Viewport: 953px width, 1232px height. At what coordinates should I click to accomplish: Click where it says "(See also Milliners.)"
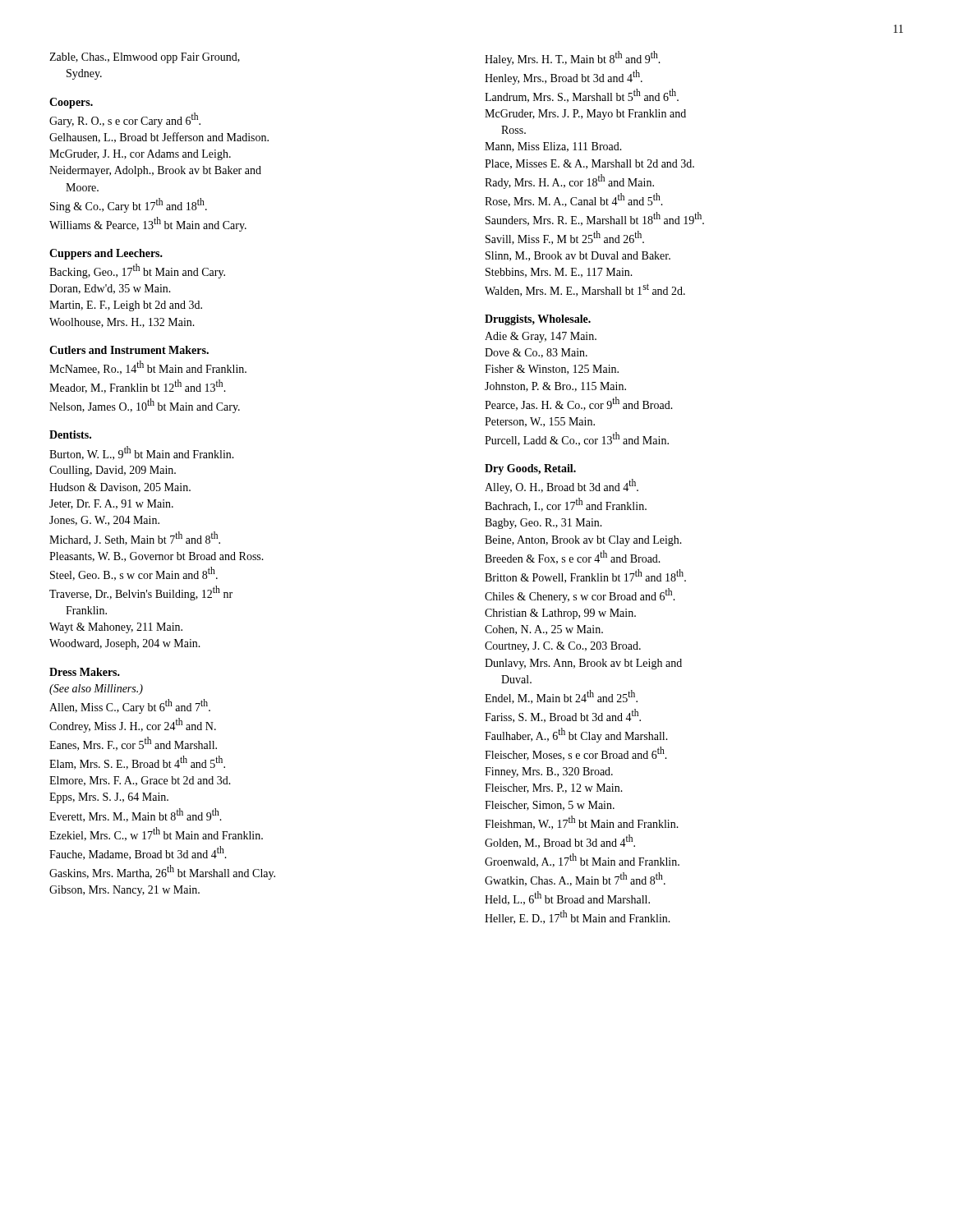tap(96, 689)
